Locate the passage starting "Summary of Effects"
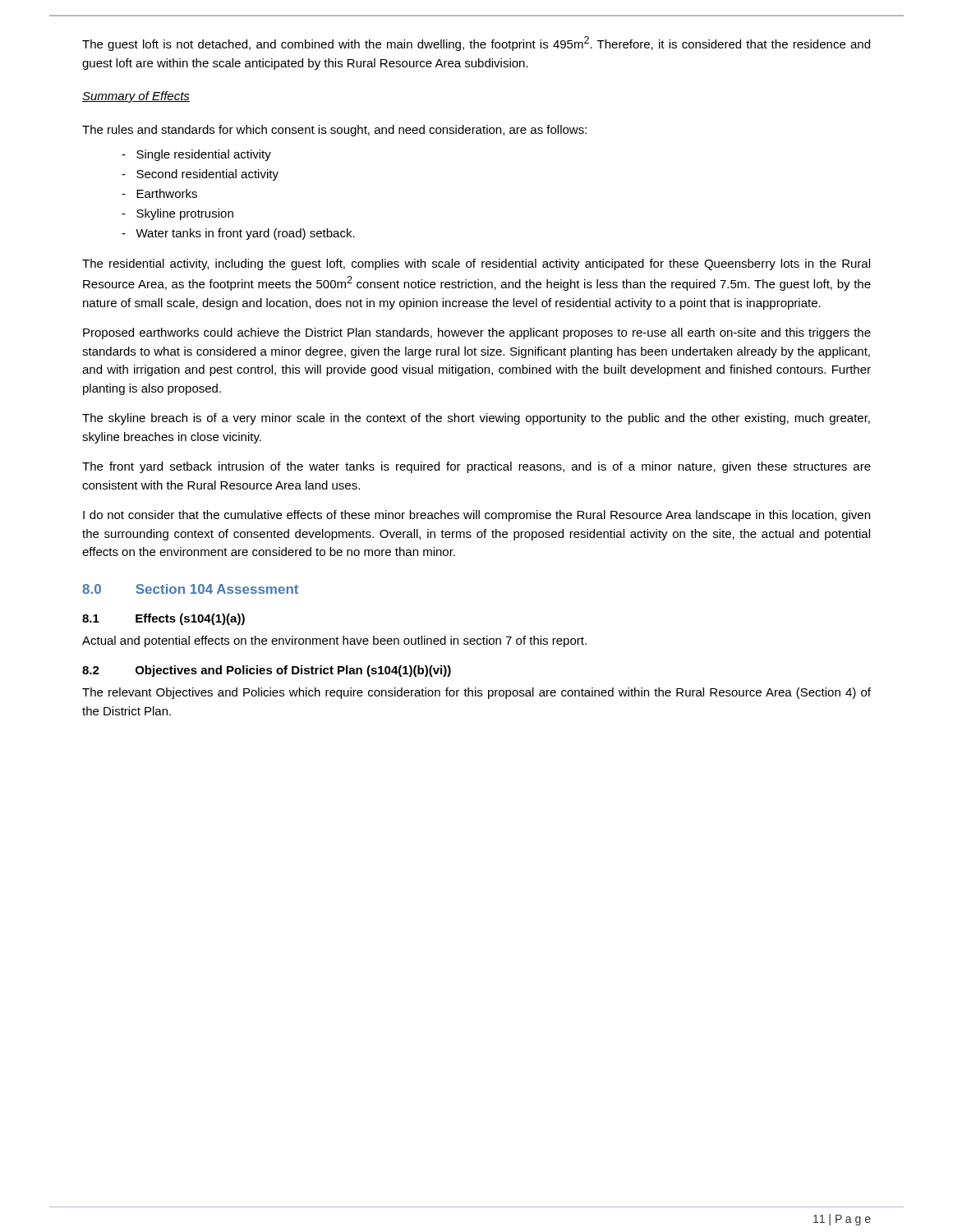This screenshot has height=1232, width=953. [136, 96]
